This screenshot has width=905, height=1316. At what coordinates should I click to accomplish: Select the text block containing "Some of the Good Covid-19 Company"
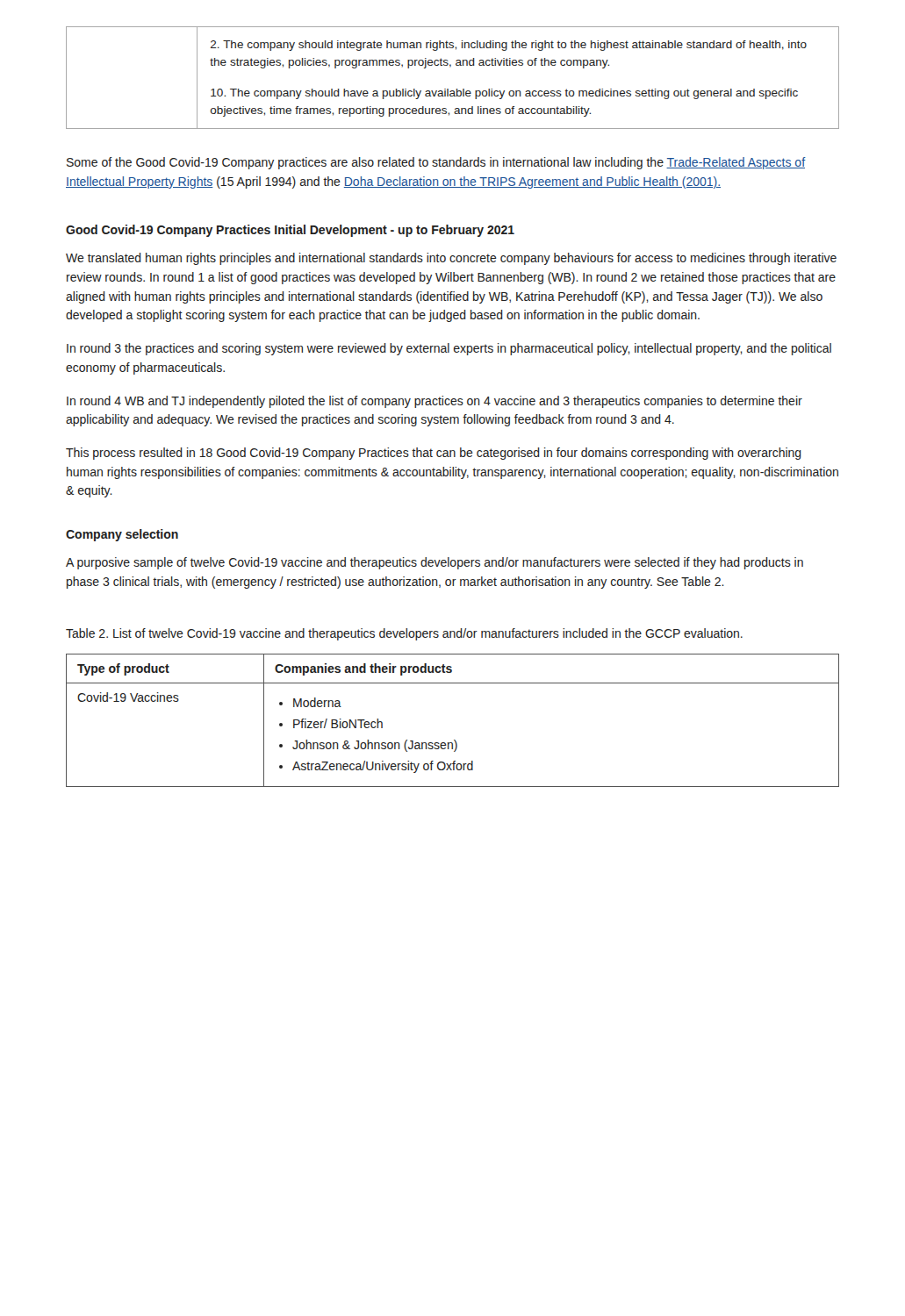coord(435,172)
